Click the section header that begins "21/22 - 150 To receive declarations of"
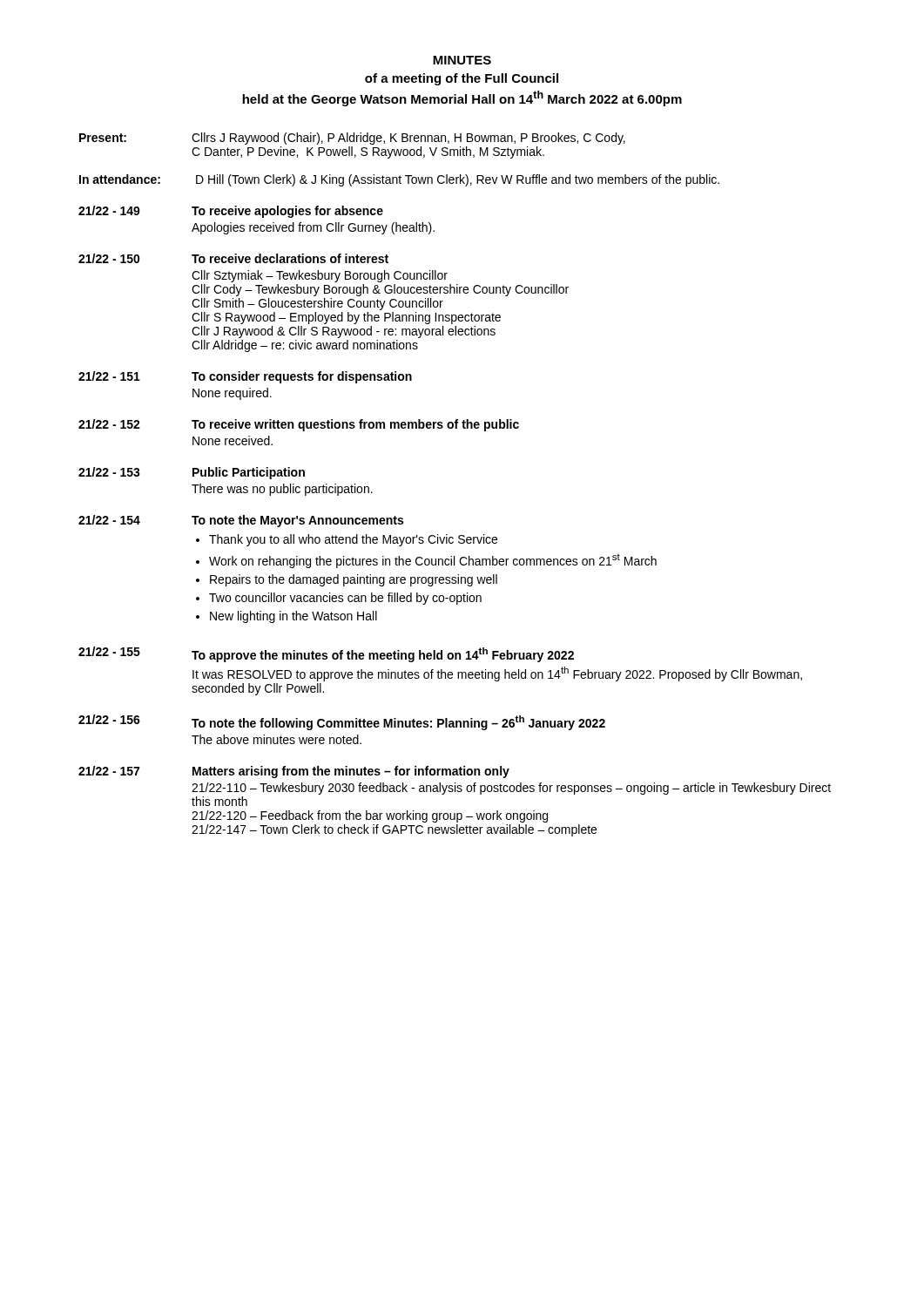This screenshot has width=924, height=1307. (x=462, y=302)
